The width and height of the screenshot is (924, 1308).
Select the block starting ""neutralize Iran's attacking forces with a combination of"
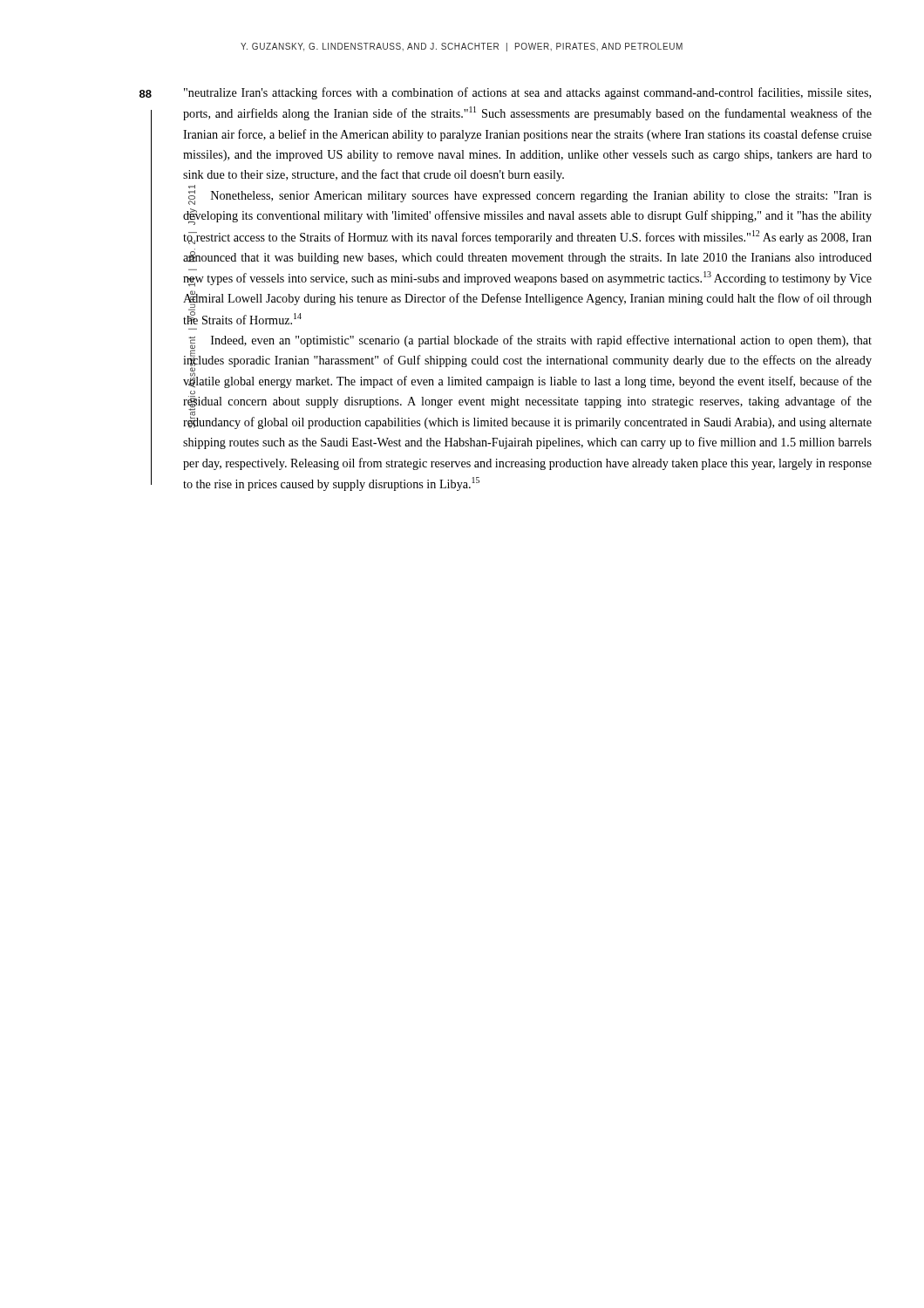pyautogui.click(x=527, y=289)
